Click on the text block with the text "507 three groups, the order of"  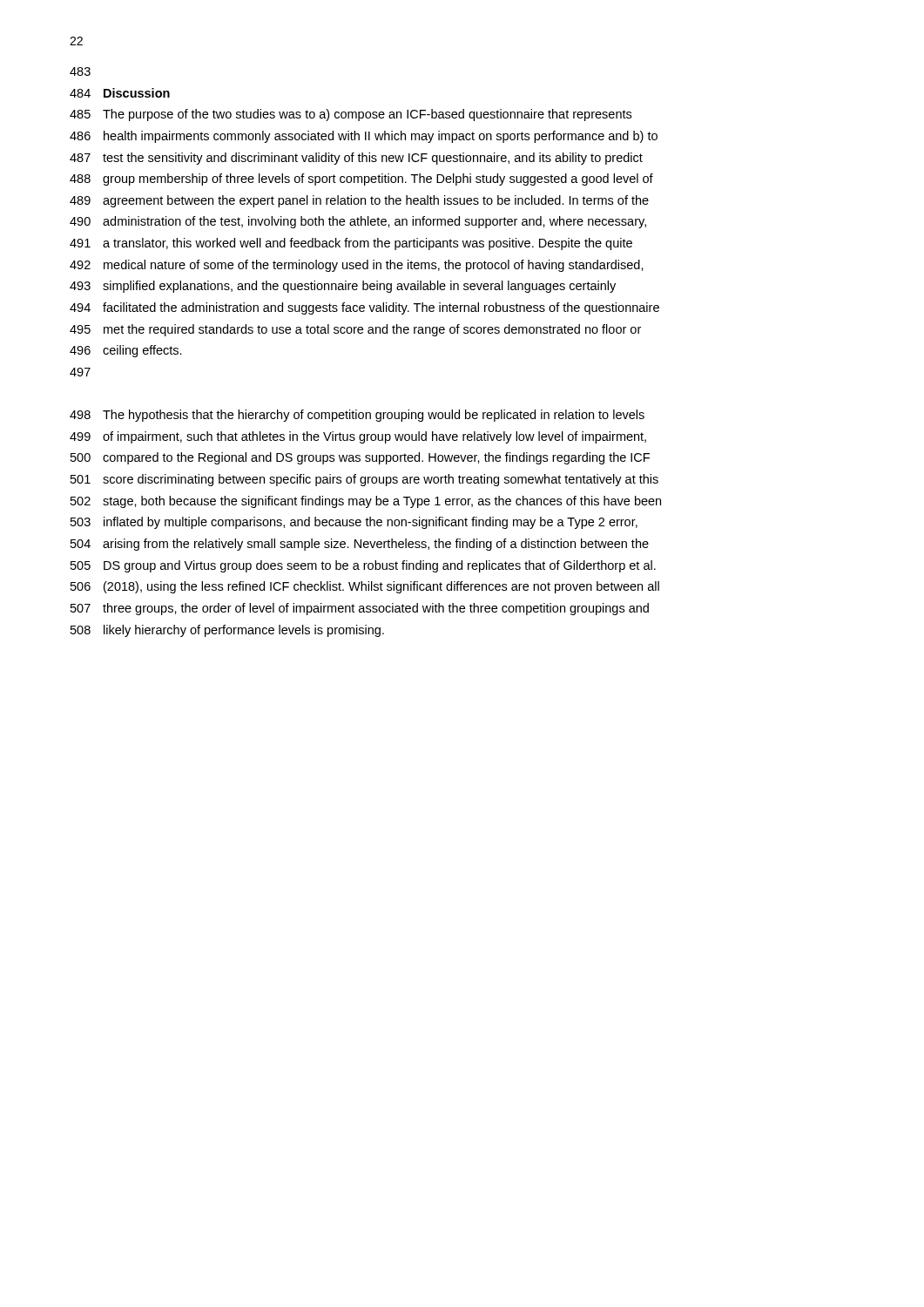click(x=457, y=608)
